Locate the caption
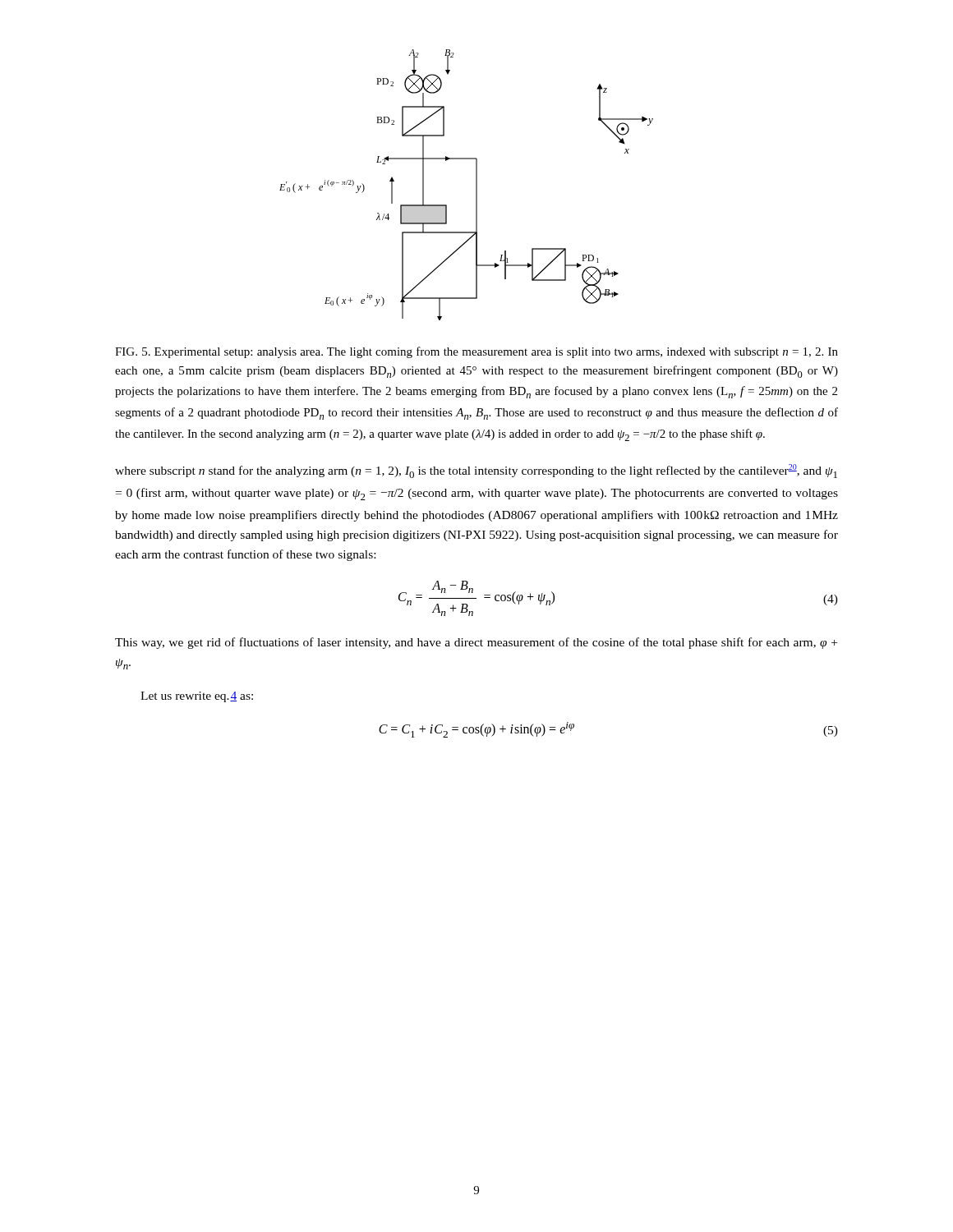Screen dimensions: 1232x953 point(476,394)
